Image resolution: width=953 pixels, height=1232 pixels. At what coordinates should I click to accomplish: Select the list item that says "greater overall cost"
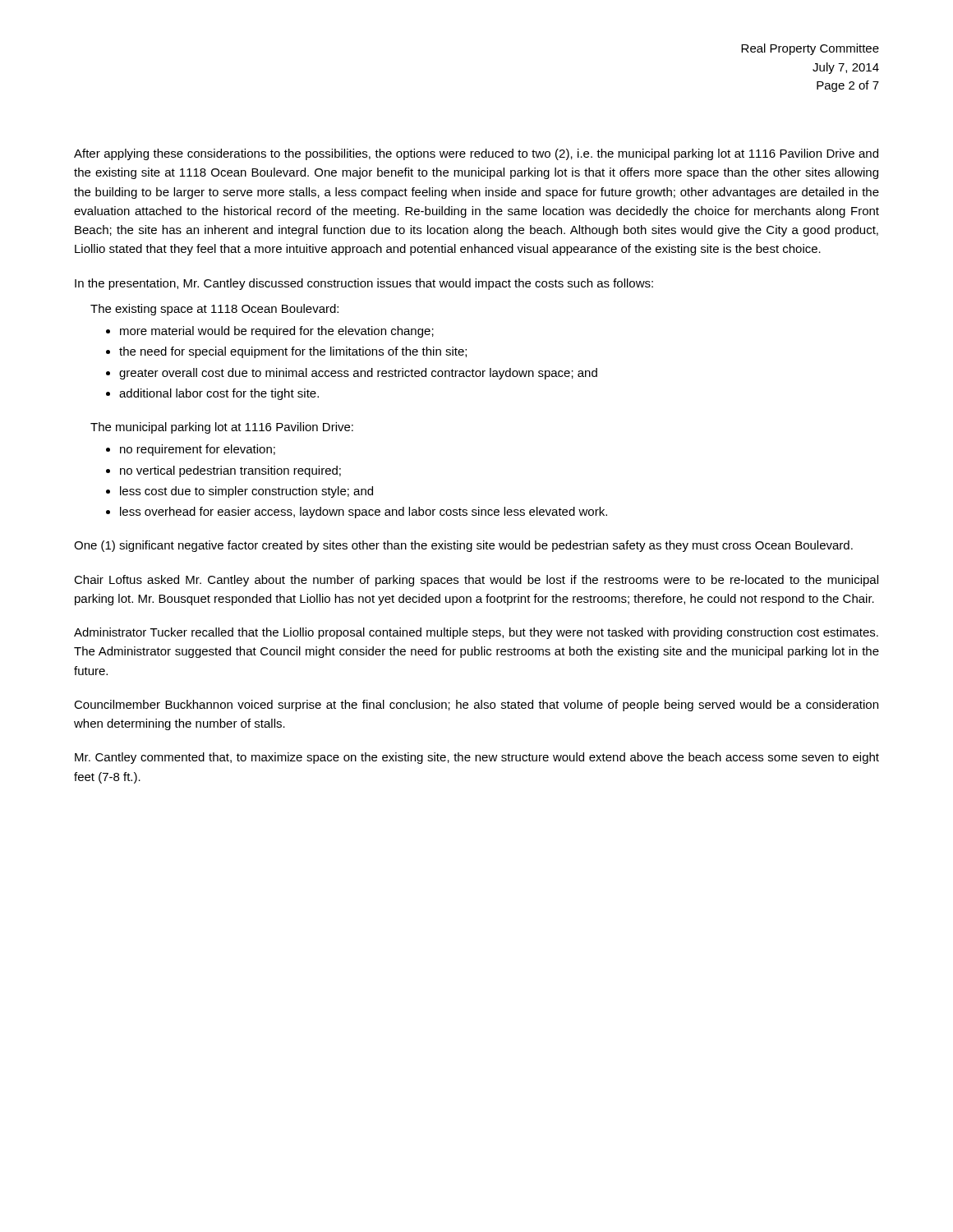coord(359,372)
